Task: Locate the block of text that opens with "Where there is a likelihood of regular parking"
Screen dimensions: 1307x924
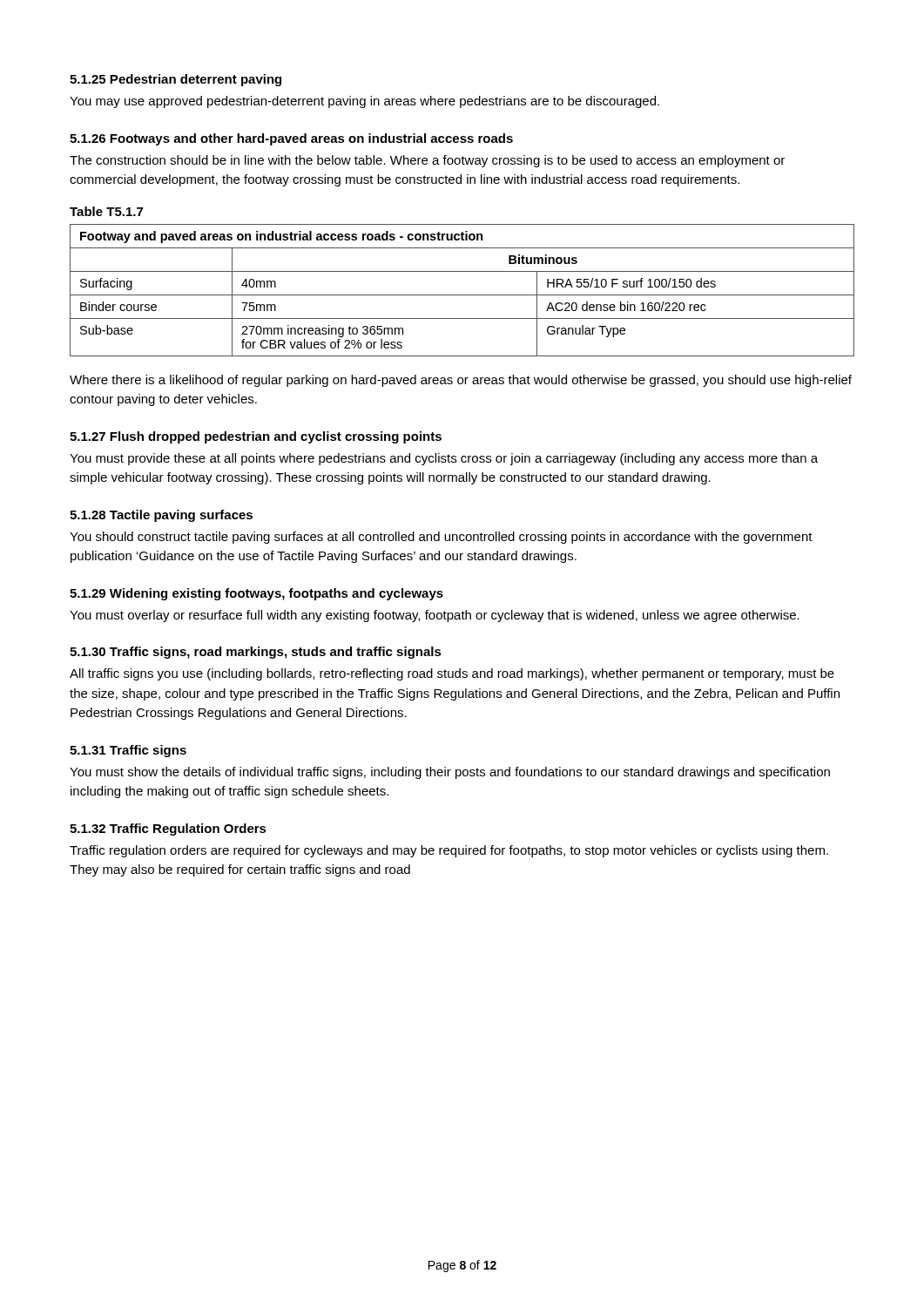Action: tap(461, 389)
